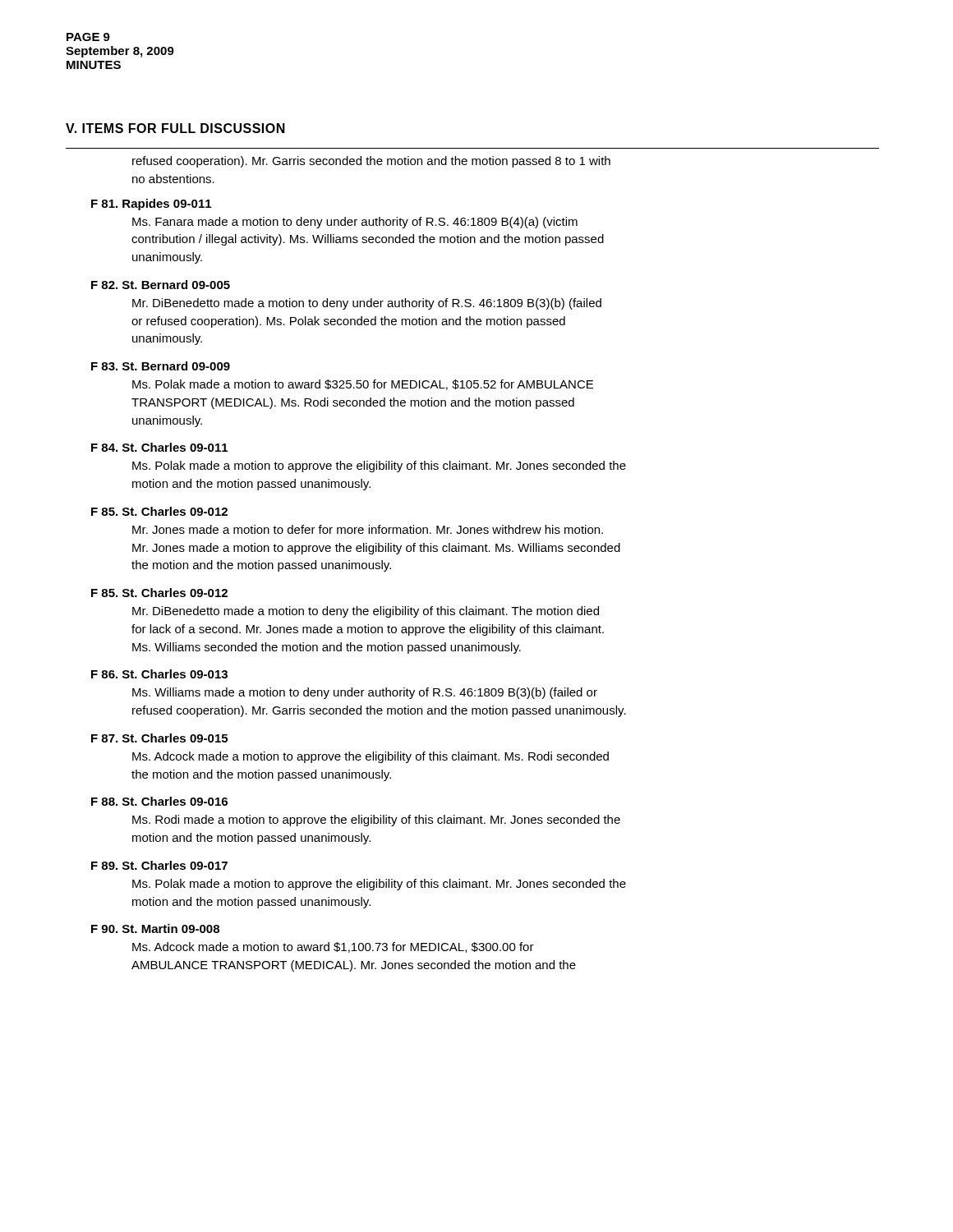Click on the text block that reads "Ms. Polak made a motion to award"
This screenshot has height=1232, width=953.
point(363,402)
